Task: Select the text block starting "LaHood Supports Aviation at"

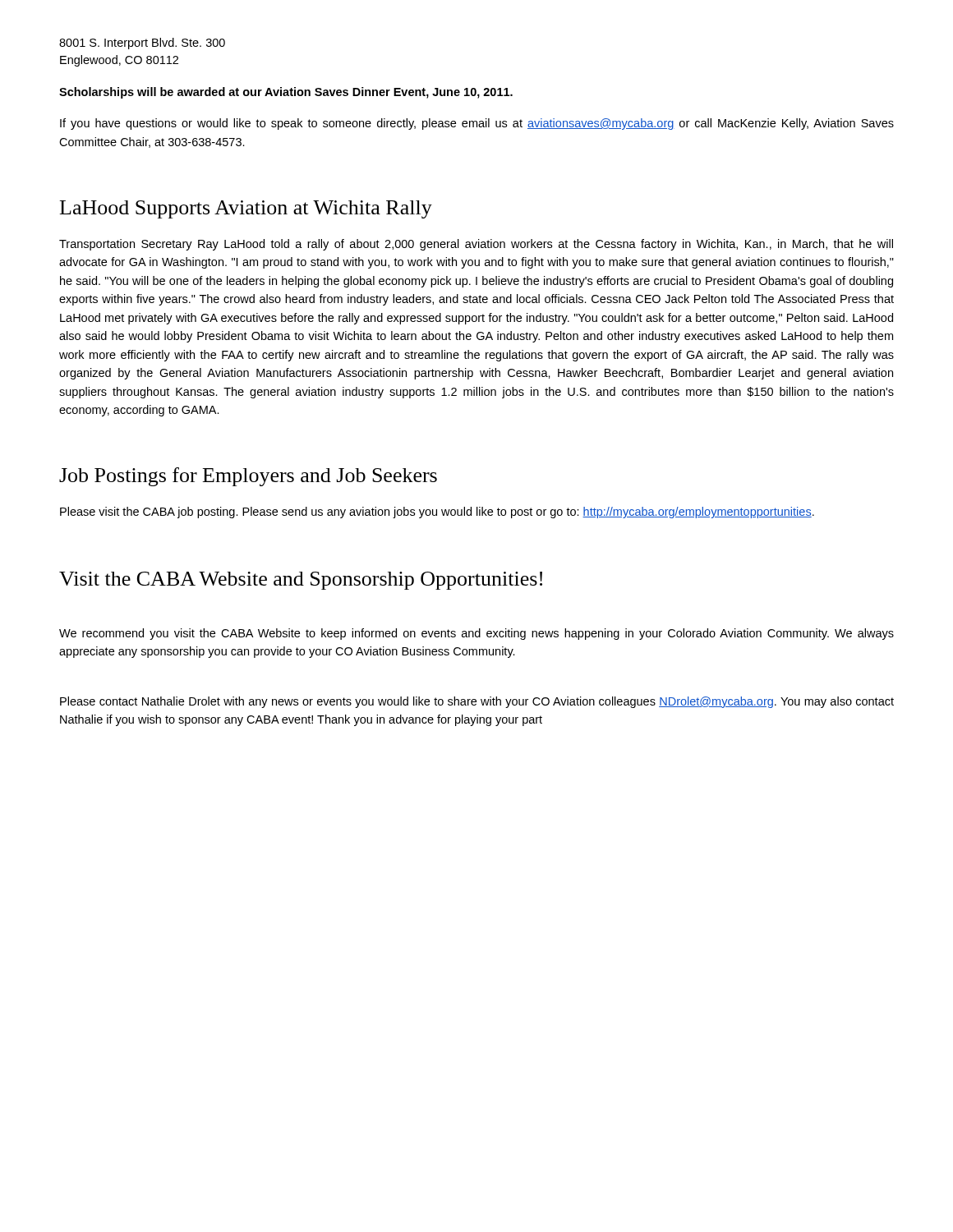Action: click(x=246, y=207)
